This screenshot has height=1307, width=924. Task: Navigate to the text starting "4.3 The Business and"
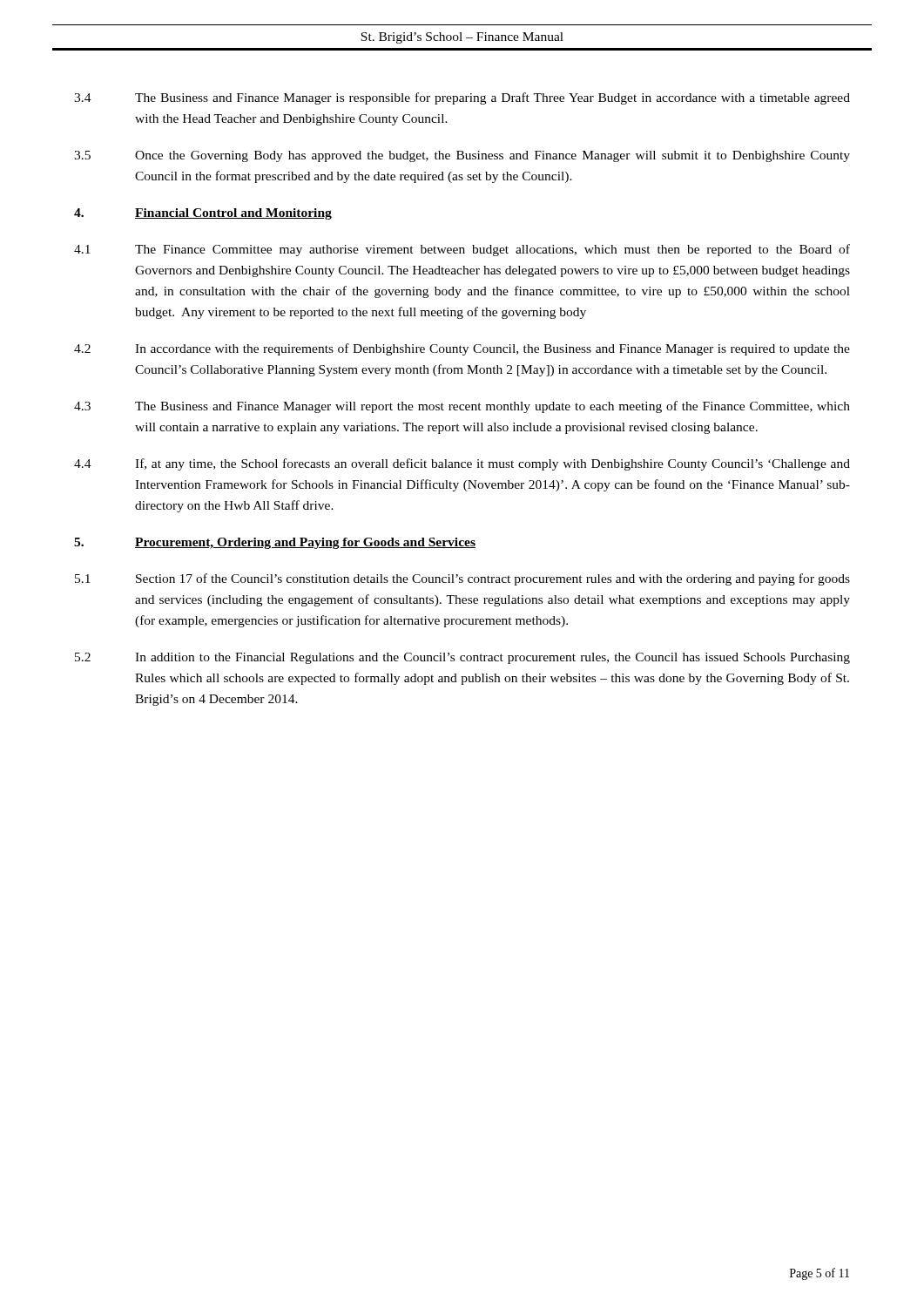point(462,417)
